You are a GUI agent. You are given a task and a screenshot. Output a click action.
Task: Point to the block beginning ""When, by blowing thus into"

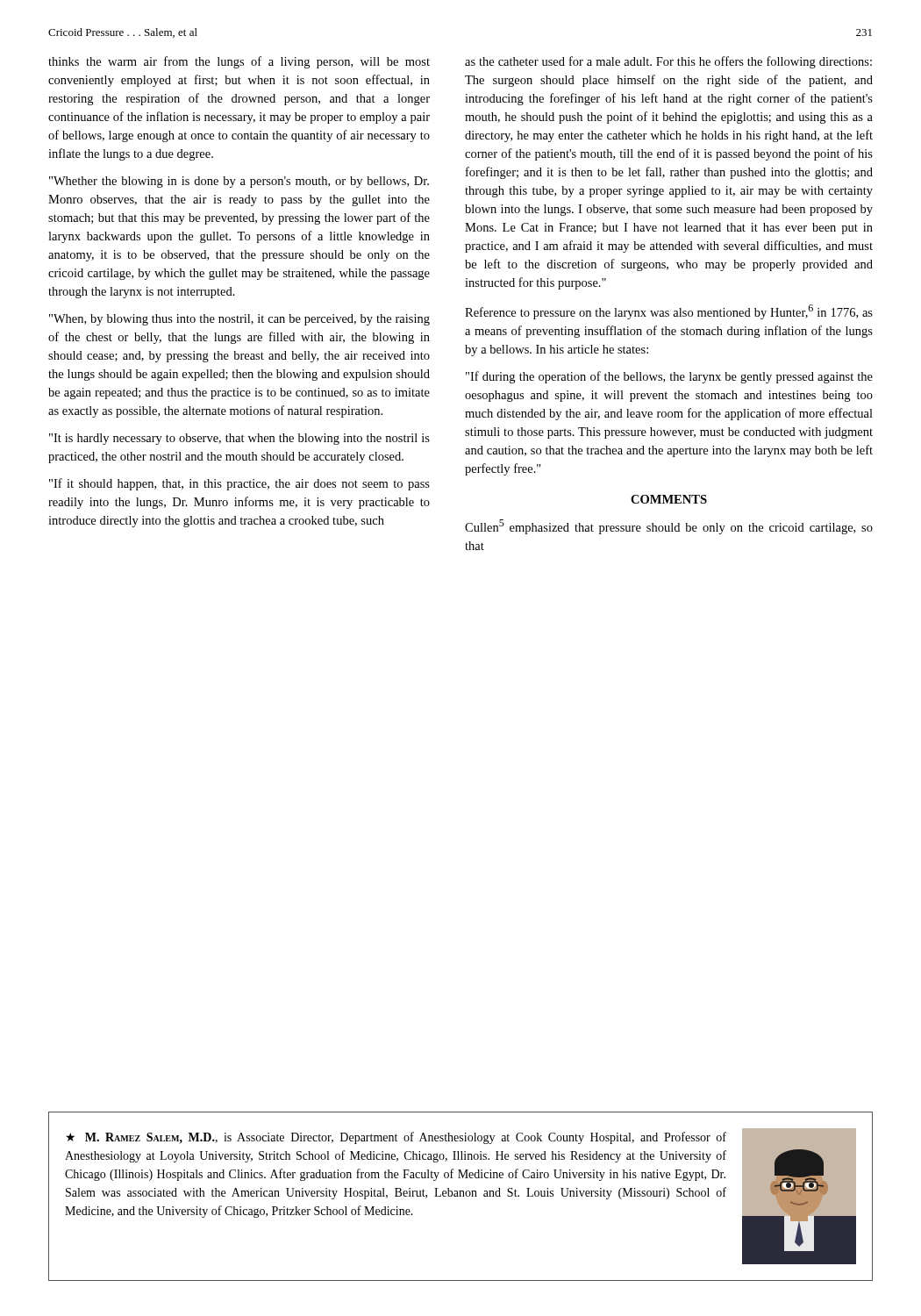tap(239, 365)
